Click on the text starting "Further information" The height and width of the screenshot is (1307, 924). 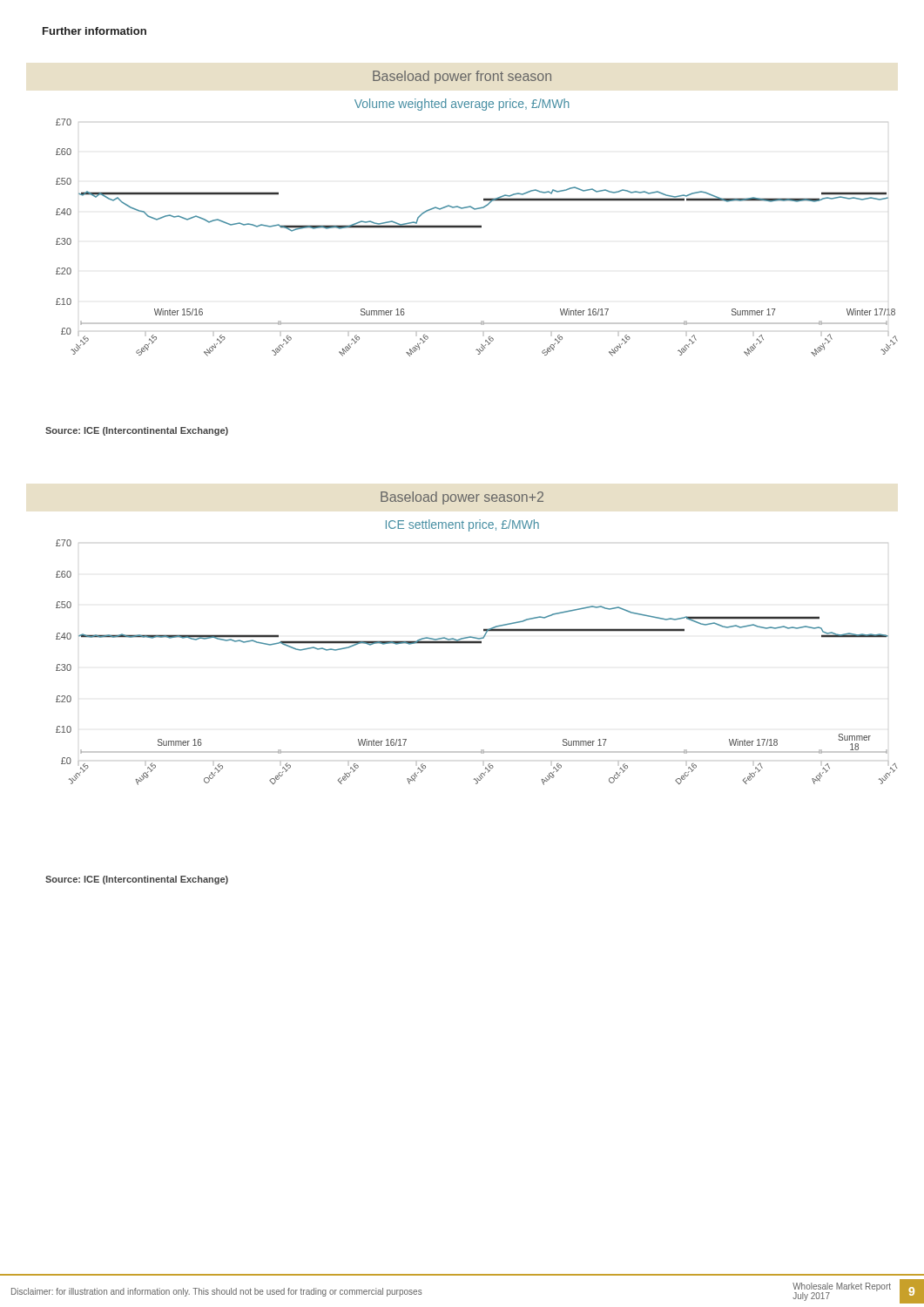94,31
